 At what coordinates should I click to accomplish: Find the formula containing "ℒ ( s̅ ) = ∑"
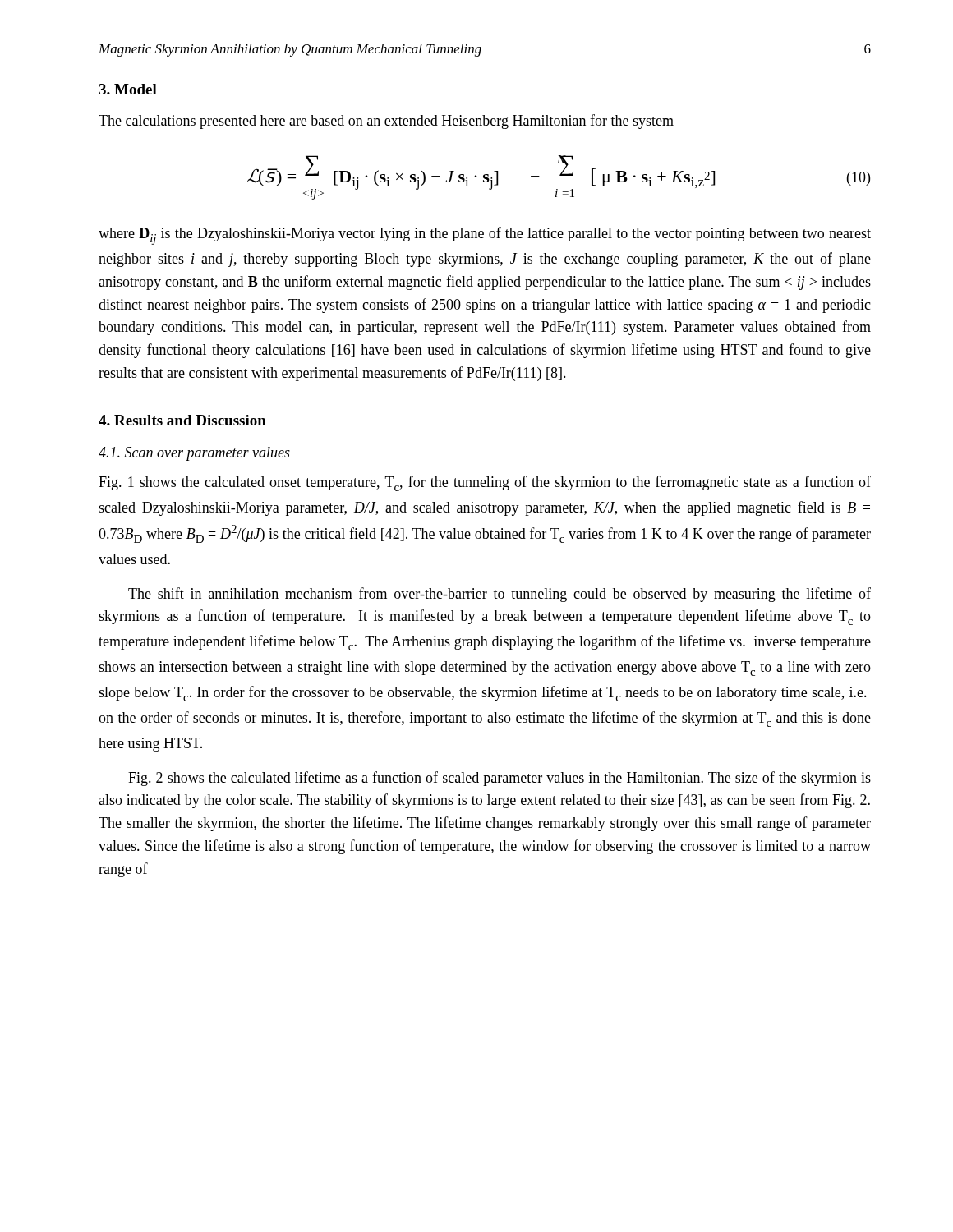555,178
